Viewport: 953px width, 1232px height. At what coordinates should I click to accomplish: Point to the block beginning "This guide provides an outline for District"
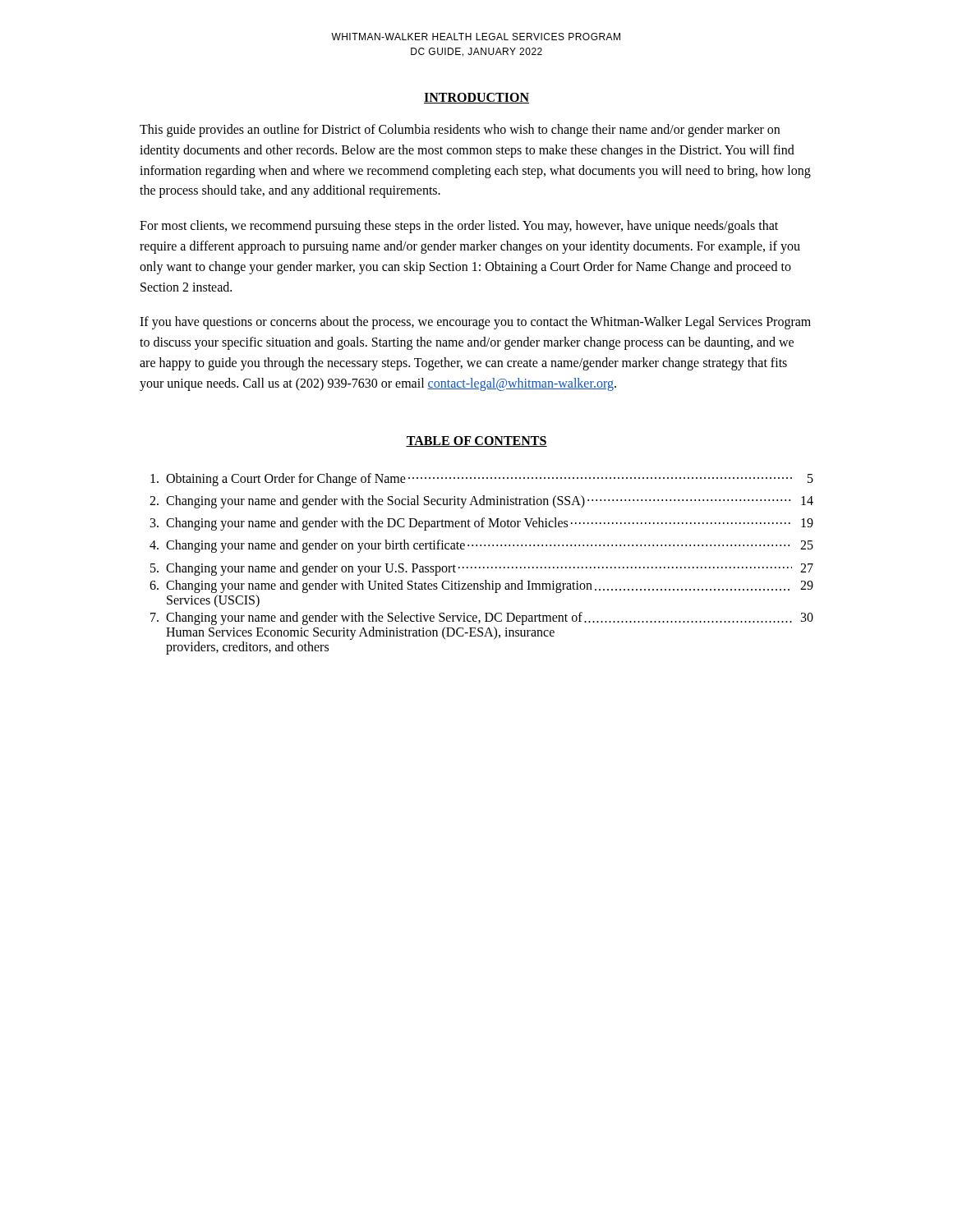[475, 160]
